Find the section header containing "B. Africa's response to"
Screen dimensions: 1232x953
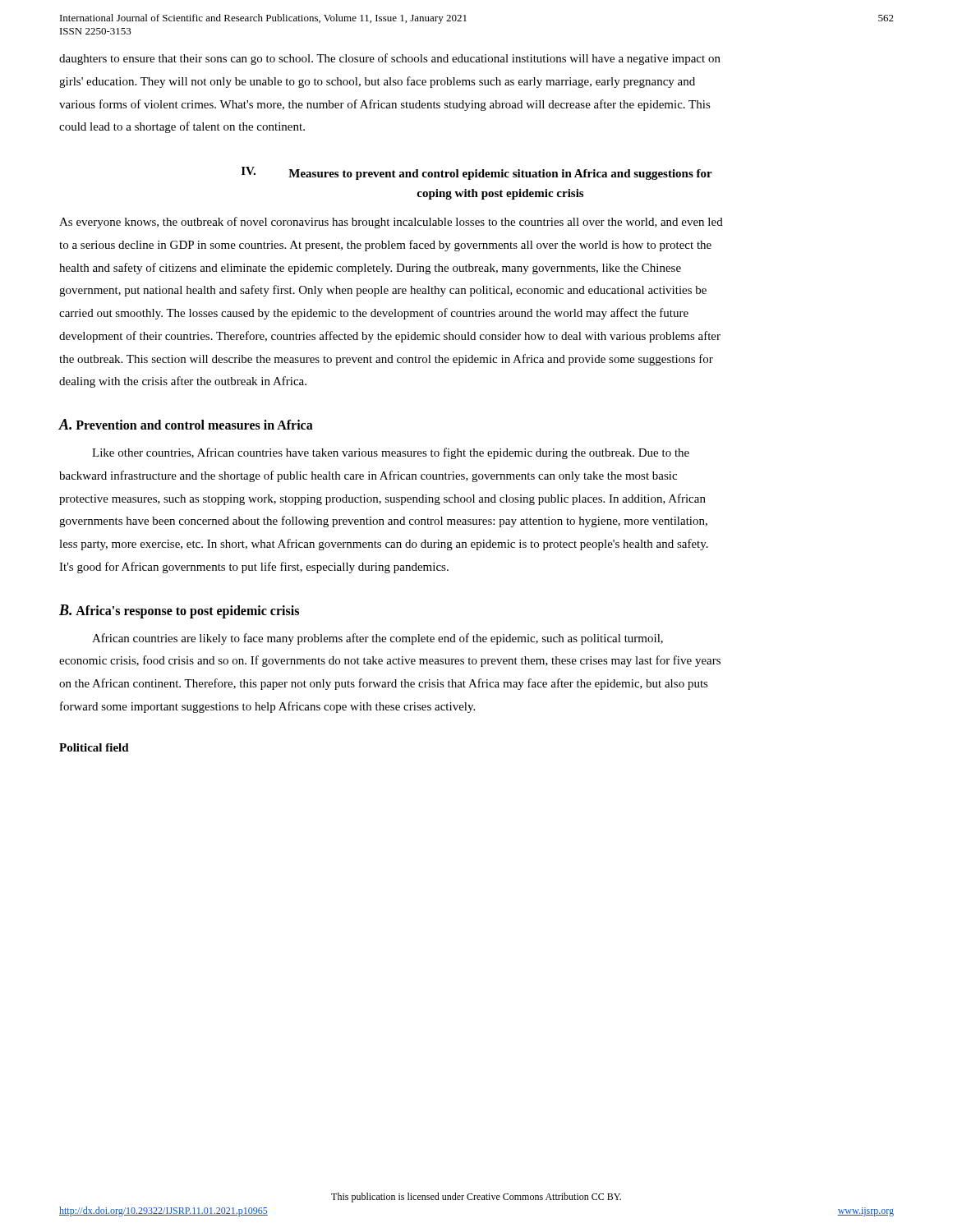click(x=179, y=610)
